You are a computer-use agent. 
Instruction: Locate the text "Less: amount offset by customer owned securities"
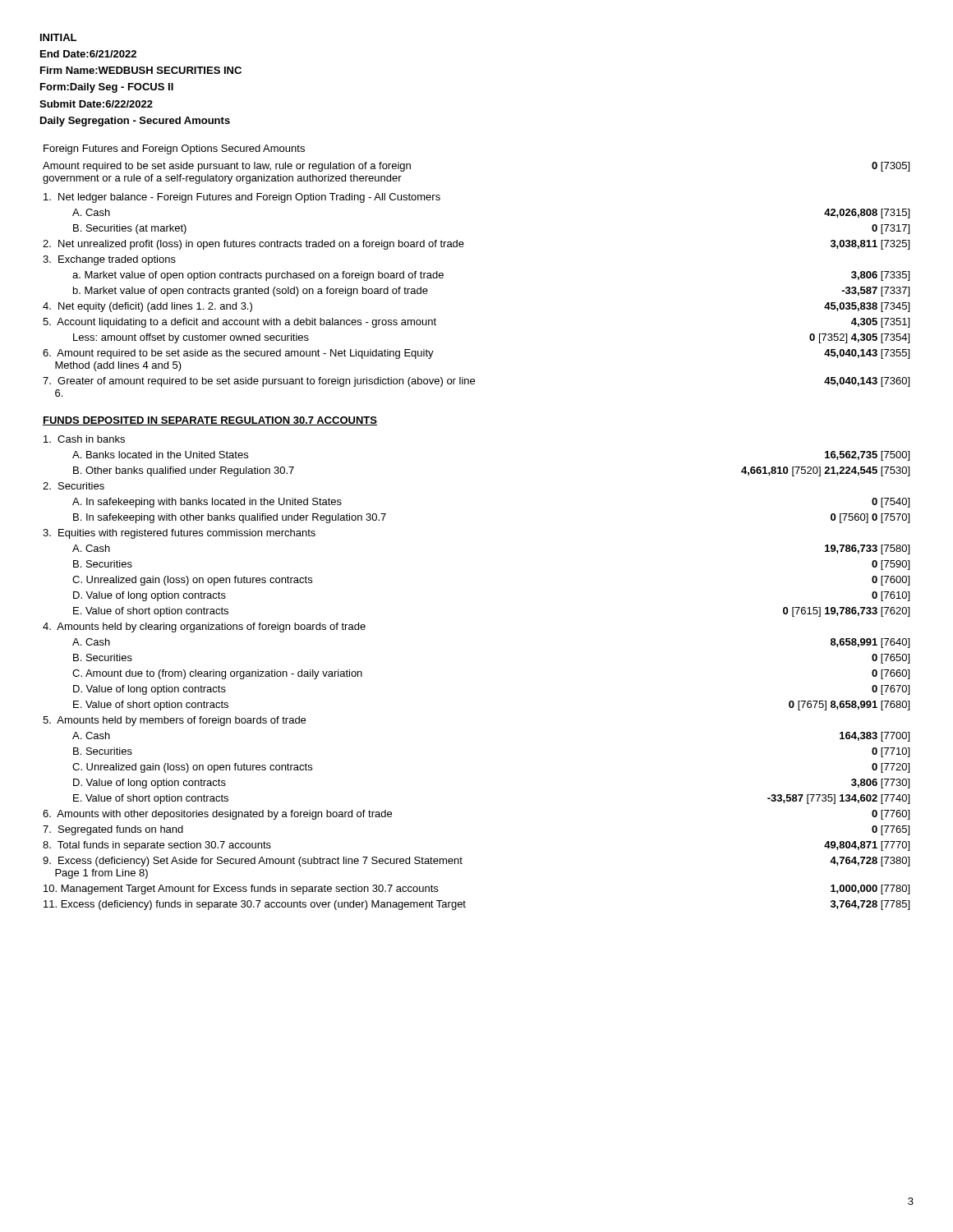[x=191, y=337]
